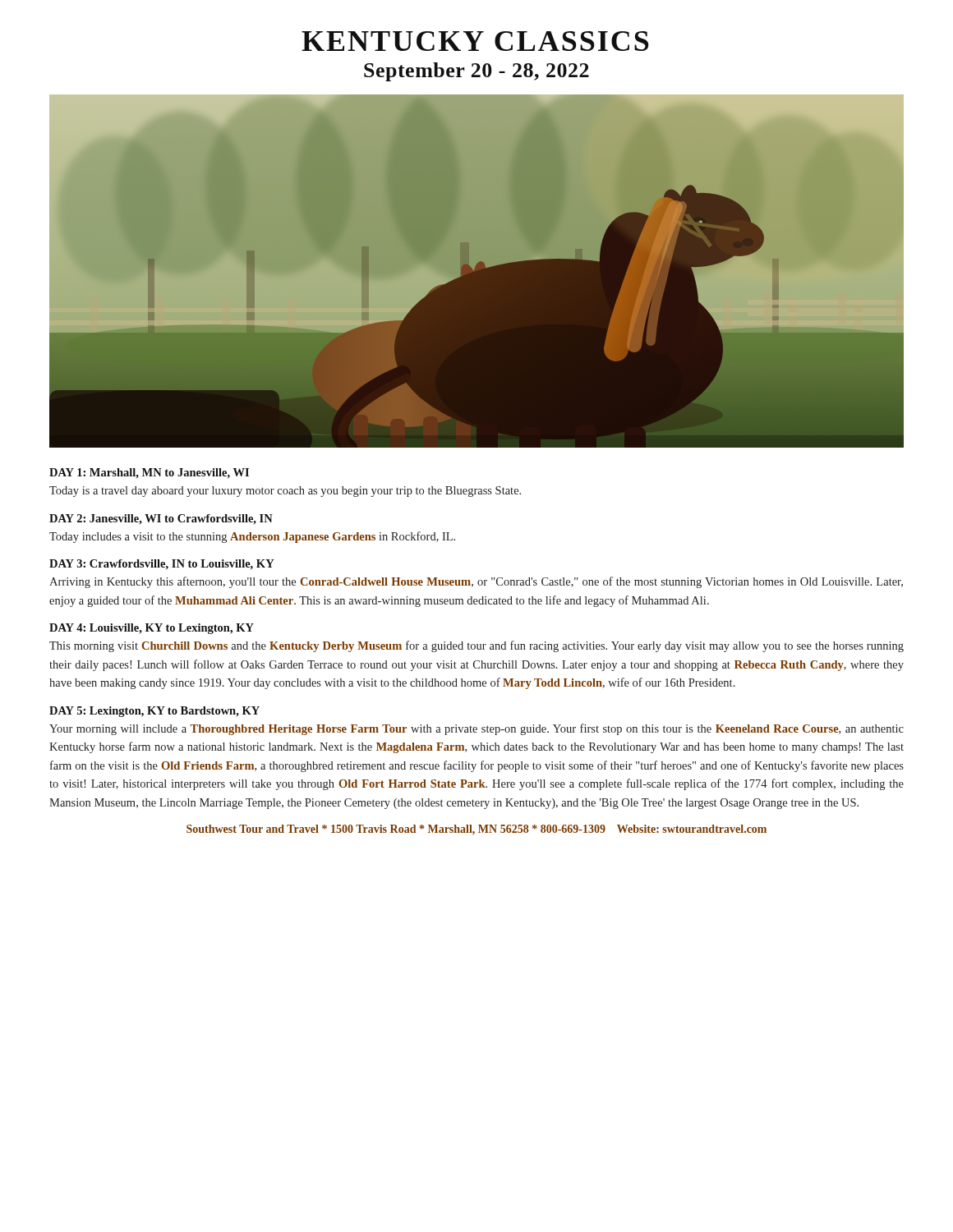Navigate to the text block starting "DAY 3: Crawfordsville, IN to"
This screenshot has width=953, height=1232.
162,564
